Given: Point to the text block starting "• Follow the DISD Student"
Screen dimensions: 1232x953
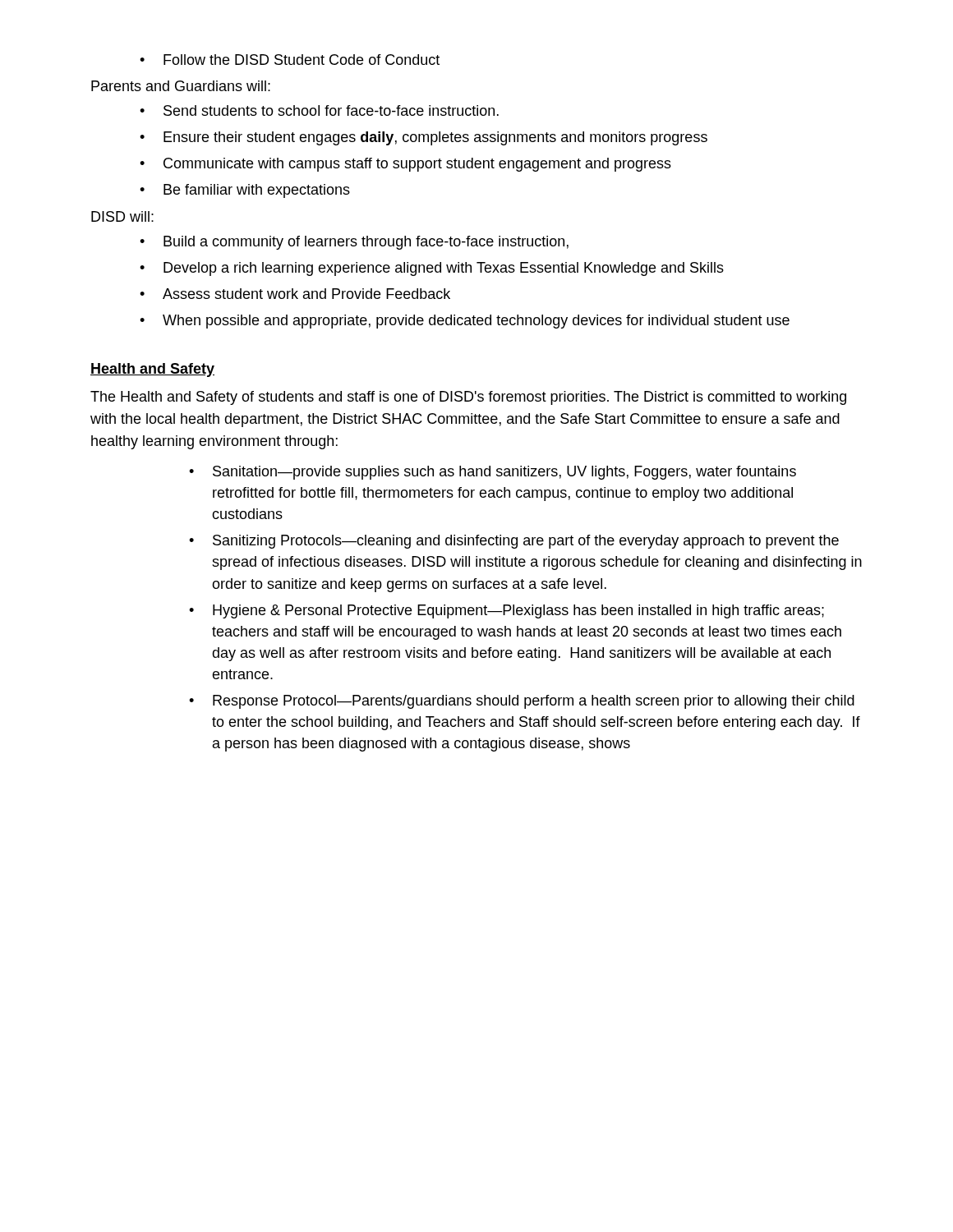Looking at the screenshot, I should 290,60.
